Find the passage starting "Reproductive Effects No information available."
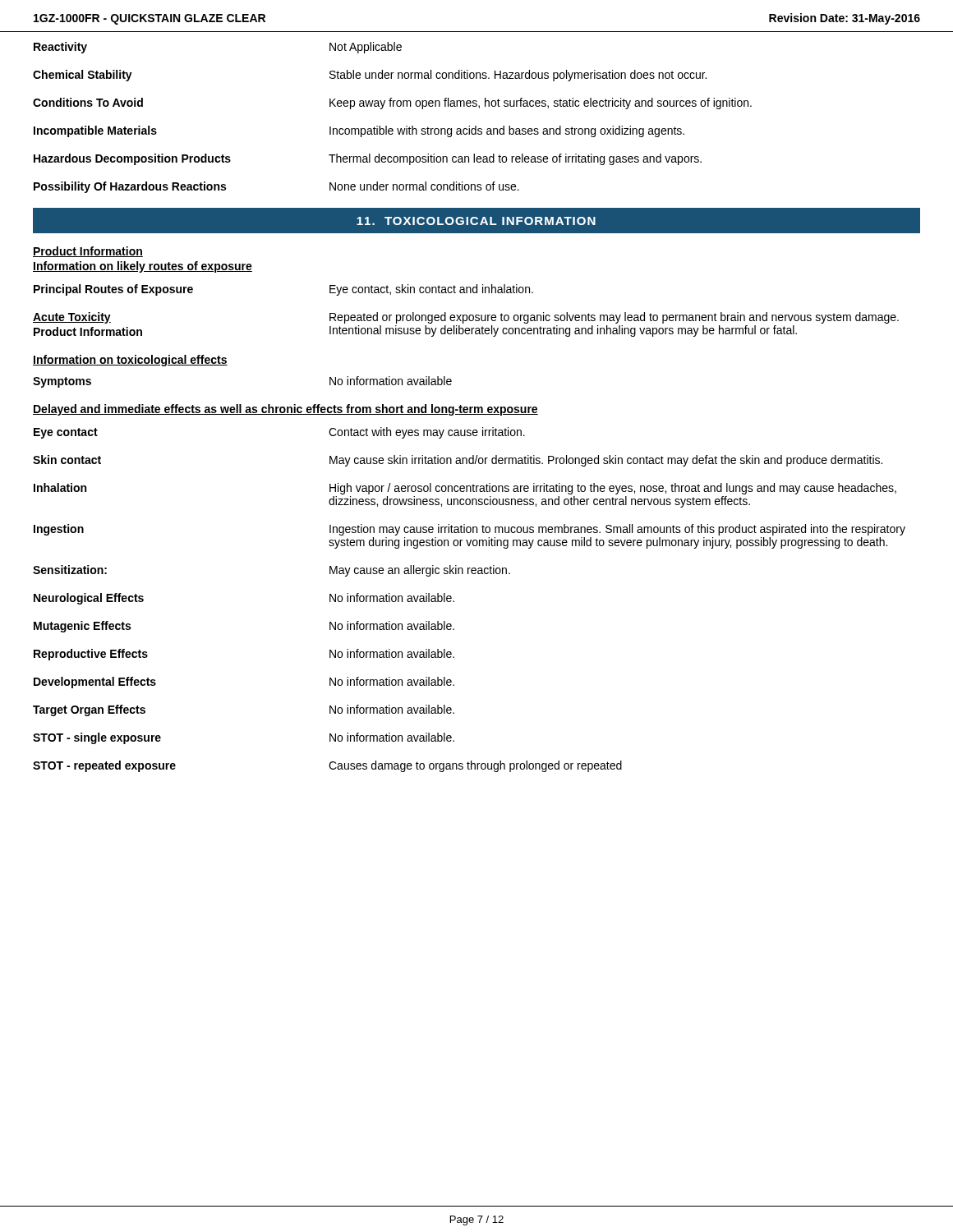 92,654
